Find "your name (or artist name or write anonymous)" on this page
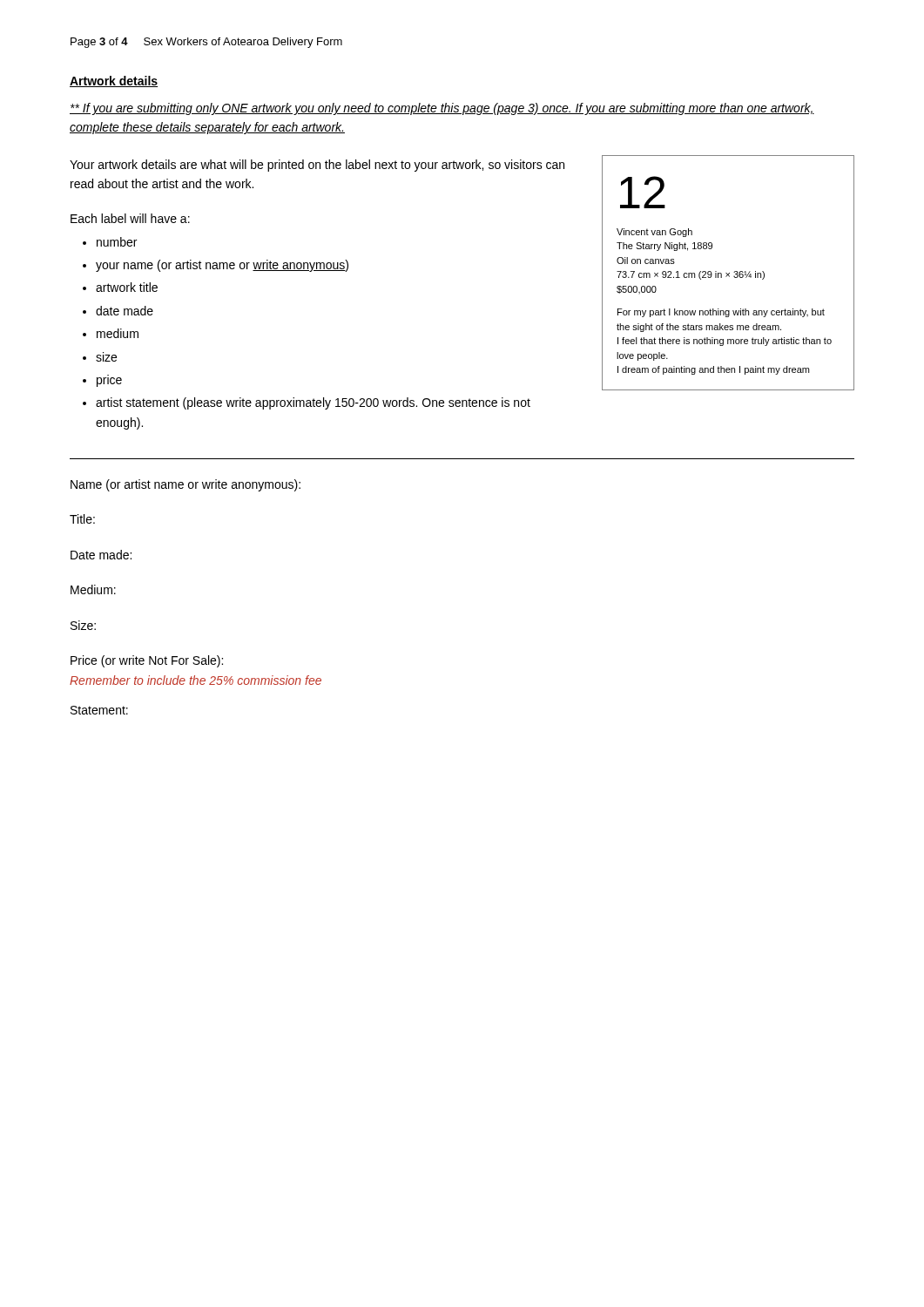 pyautogui.click(x=223, y=265)
